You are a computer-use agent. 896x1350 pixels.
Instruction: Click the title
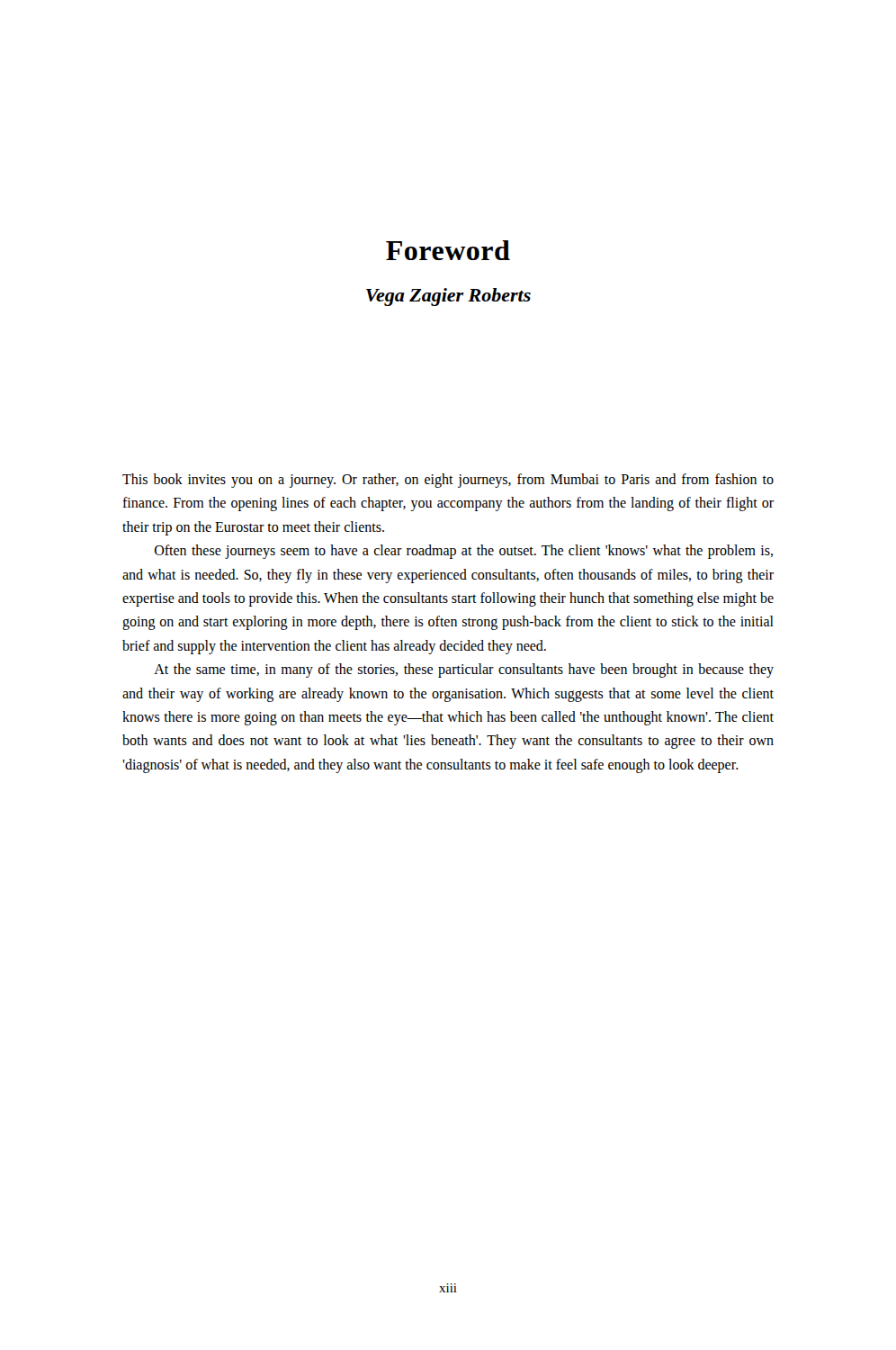tap(448, 251)
